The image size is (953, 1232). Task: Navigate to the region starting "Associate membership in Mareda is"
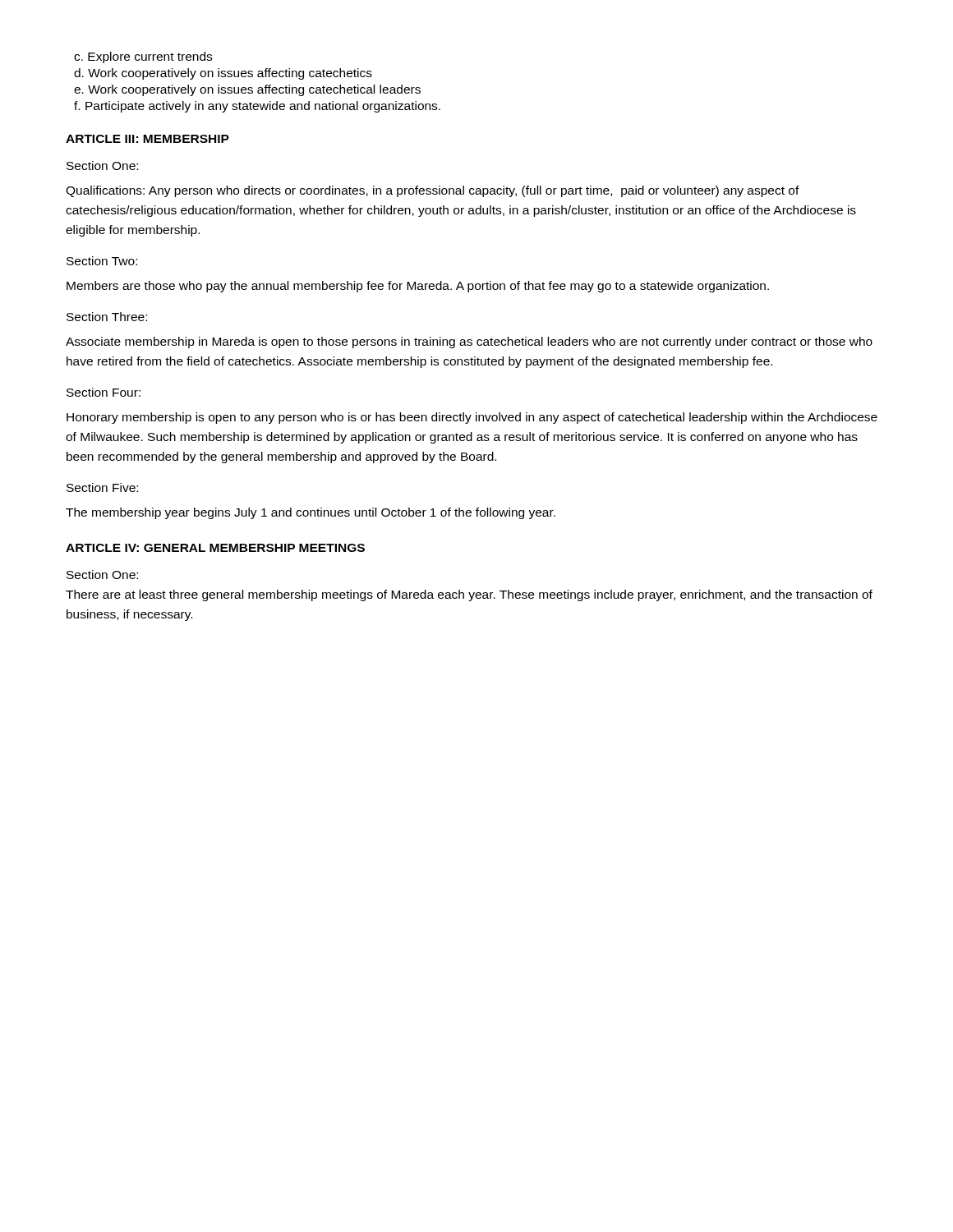tap(469, 351)
